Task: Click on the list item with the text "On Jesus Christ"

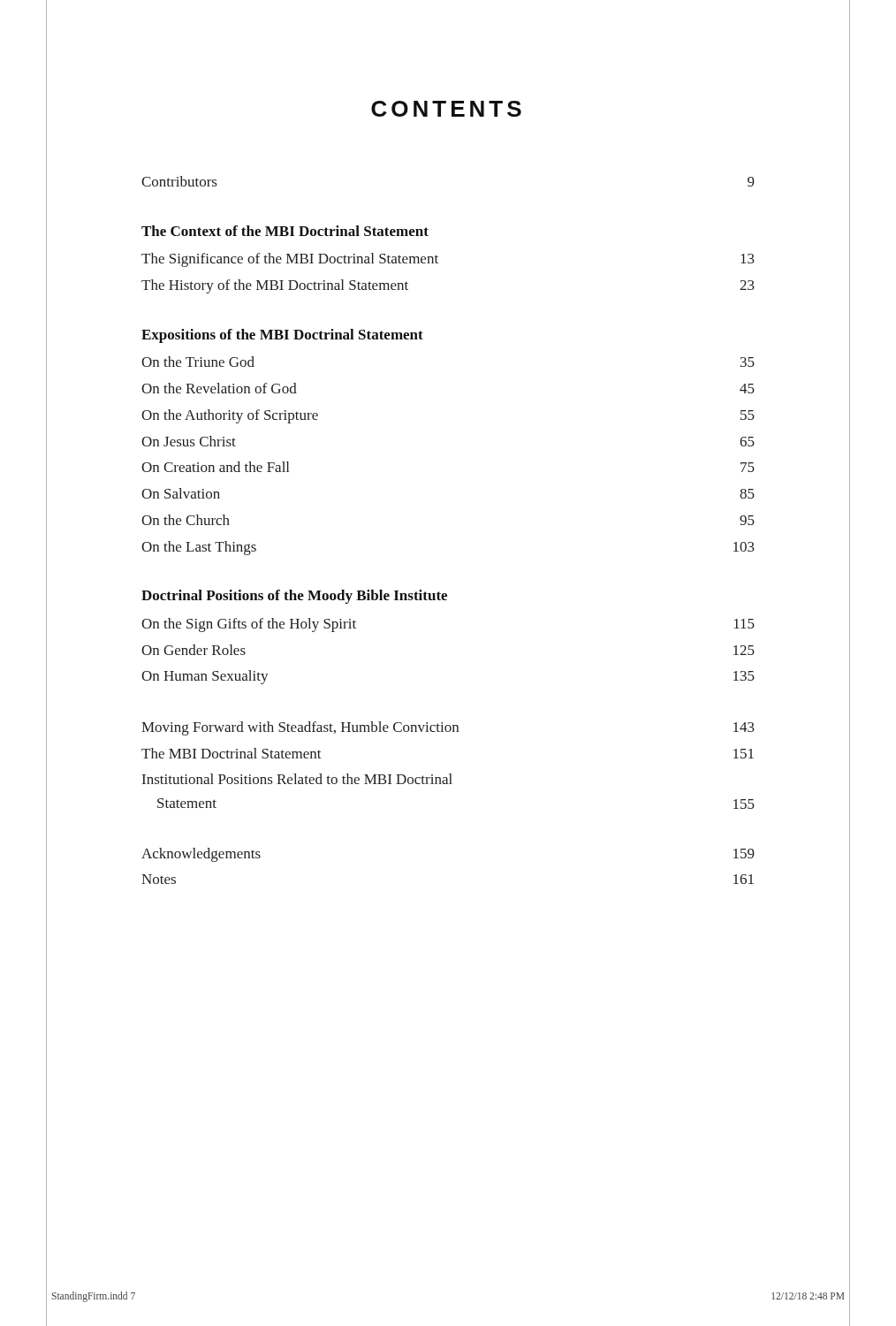Action: tap(186, 440)
